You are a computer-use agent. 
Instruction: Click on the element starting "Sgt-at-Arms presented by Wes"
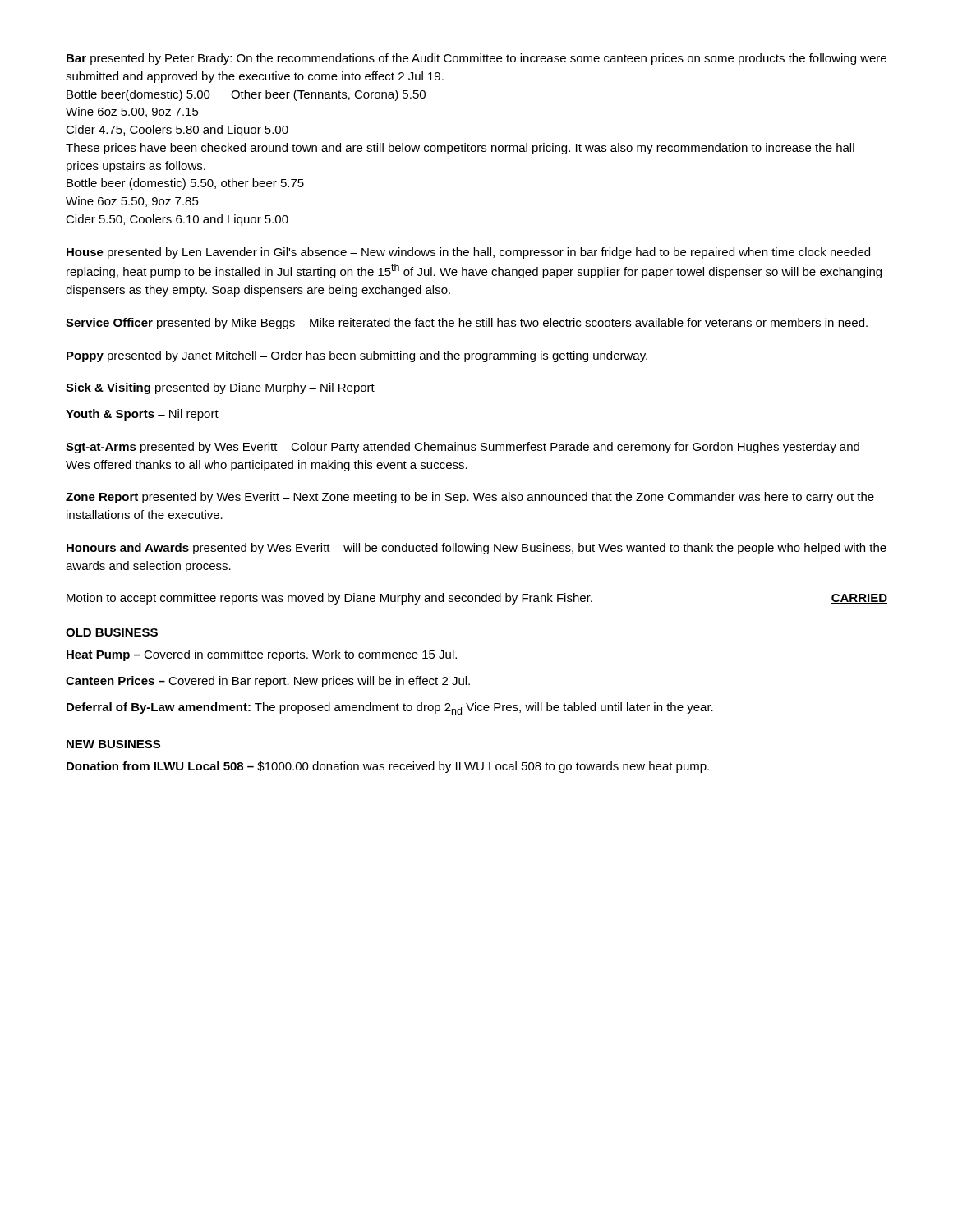click(463, 455)
